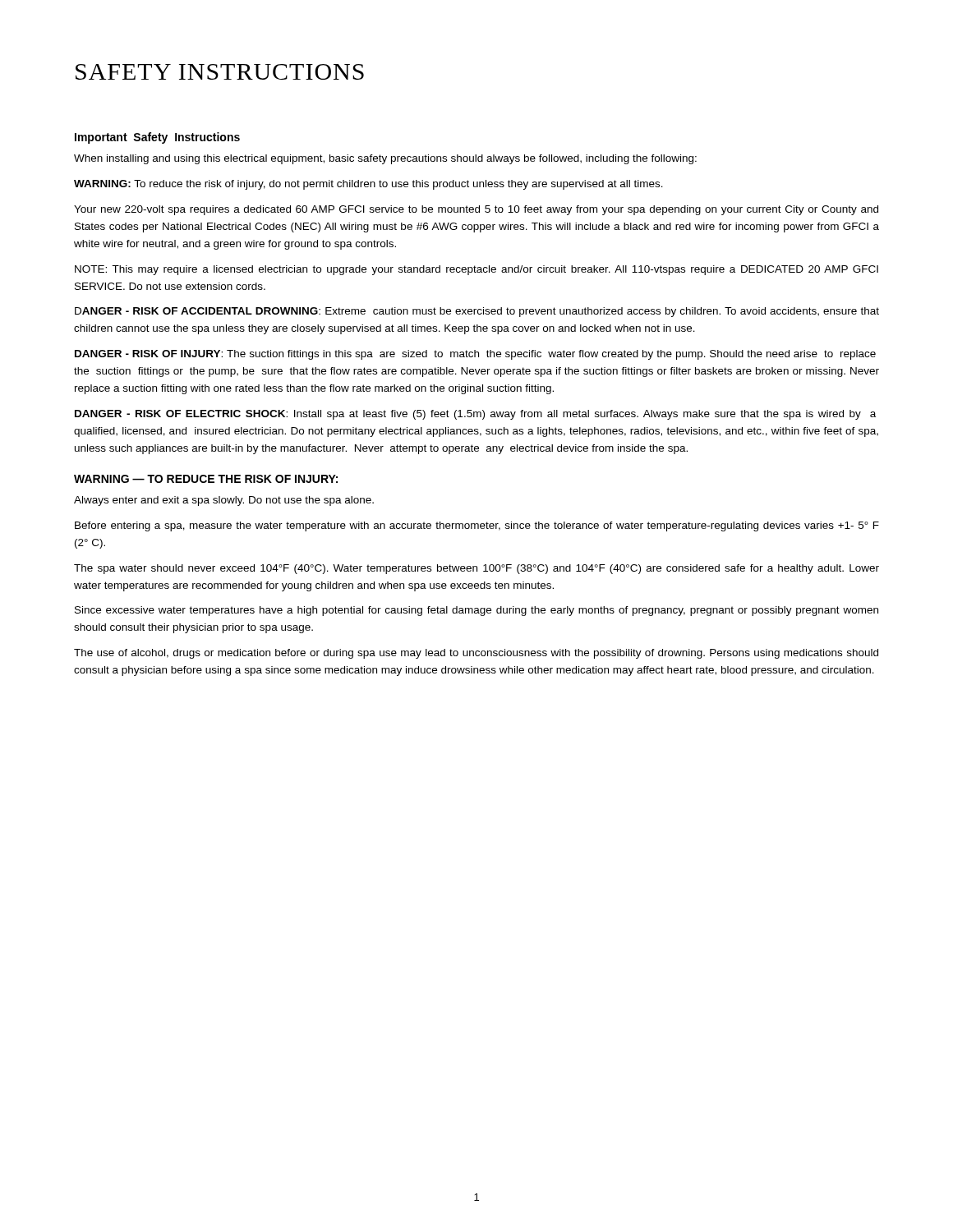Locate the text "WARNING — TO REDUCE THE RISK OF INJURY:"
This screenshot has height=1232, width=953.
tap(206, 479)
